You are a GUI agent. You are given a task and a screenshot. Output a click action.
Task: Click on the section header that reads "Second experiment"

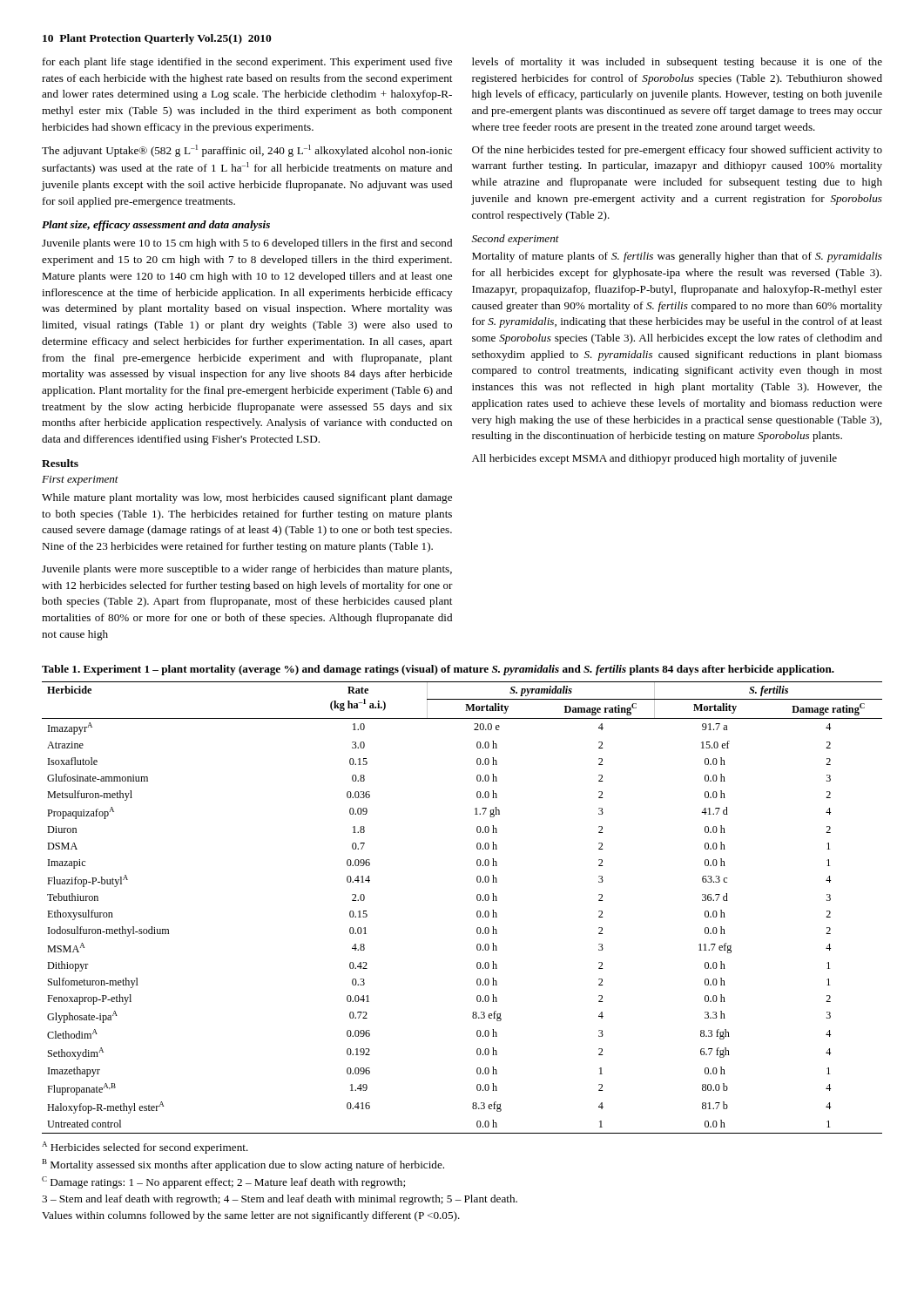tap(515, 239)
